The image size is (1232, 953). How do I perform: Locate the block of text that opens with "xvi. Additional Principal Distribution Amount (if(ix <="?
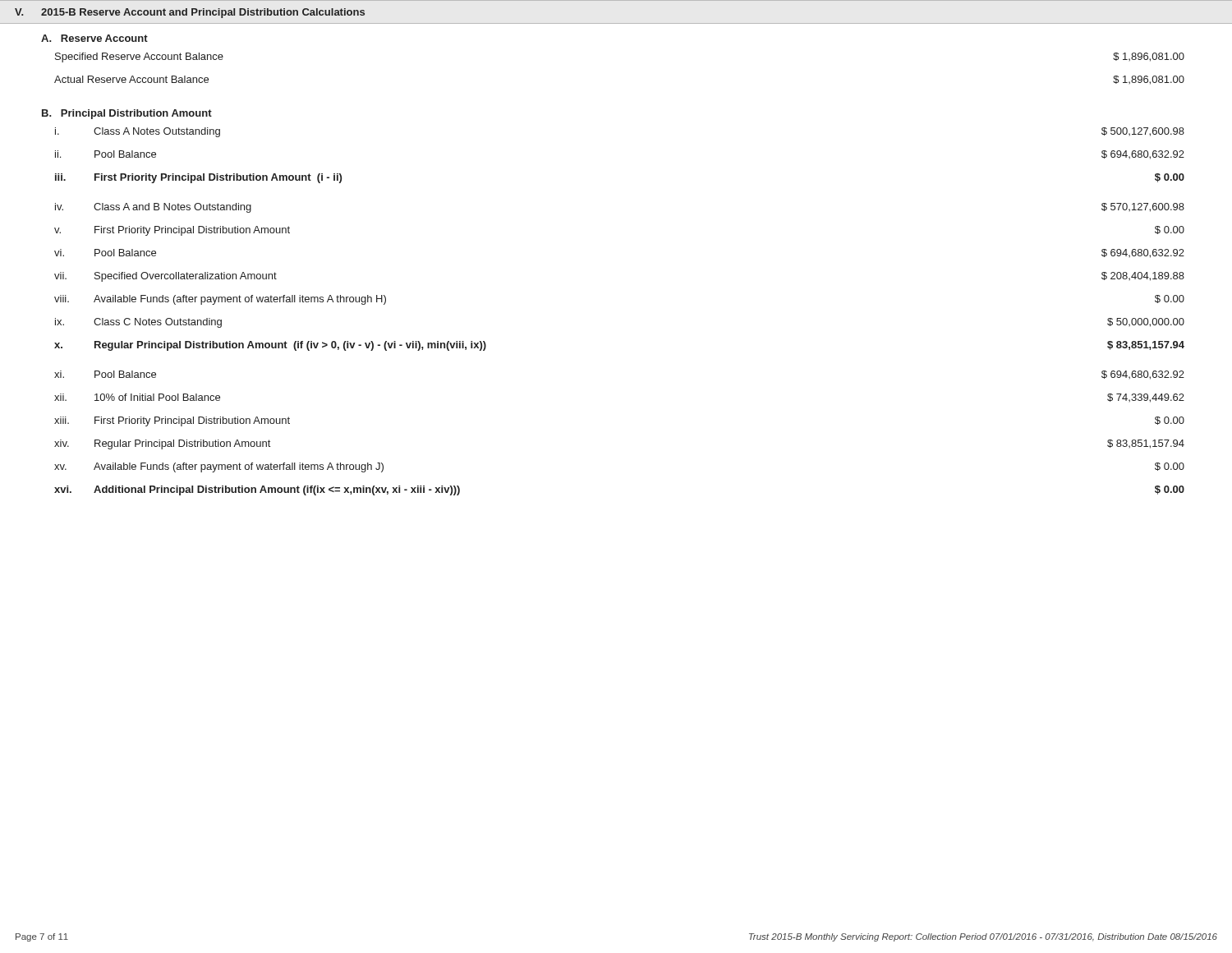pyautogui.click(x=279, y=491)
